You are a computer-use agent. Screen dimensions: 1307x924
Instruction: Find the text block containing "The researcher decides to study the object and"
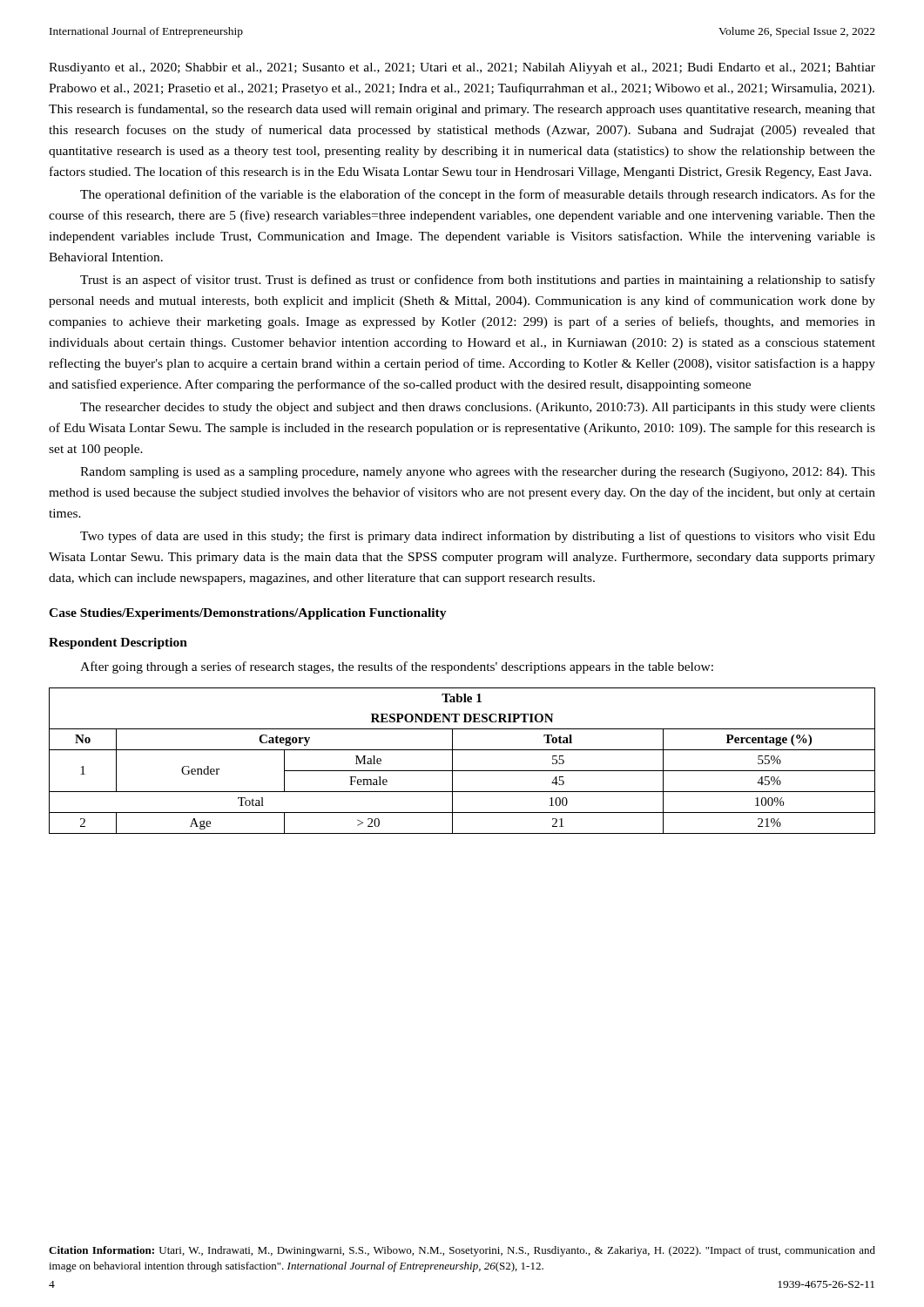462,428
